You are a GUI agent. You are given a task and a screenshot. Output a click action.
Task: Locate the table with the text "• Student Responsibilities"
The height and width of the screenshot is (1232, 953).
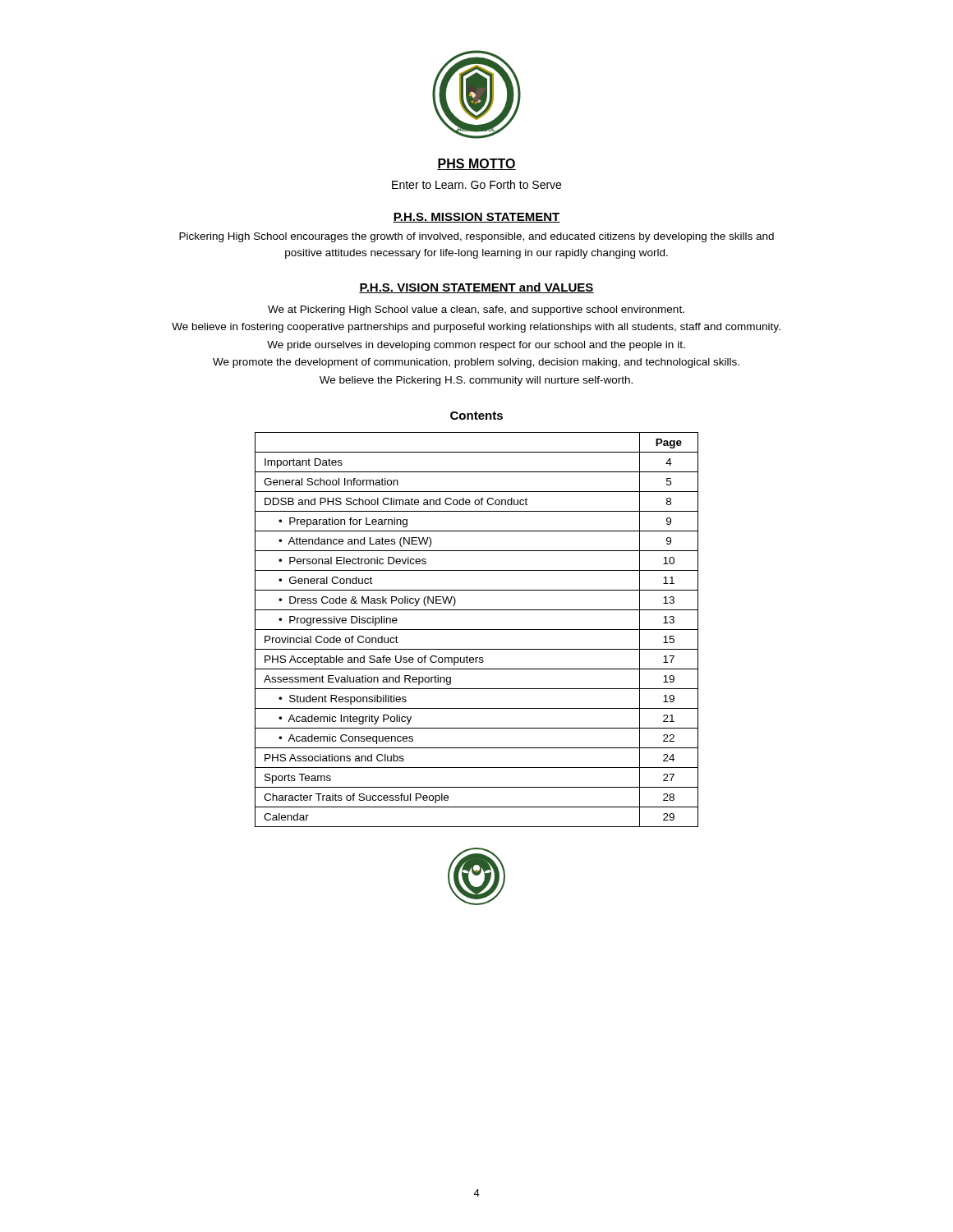[476, 630]
